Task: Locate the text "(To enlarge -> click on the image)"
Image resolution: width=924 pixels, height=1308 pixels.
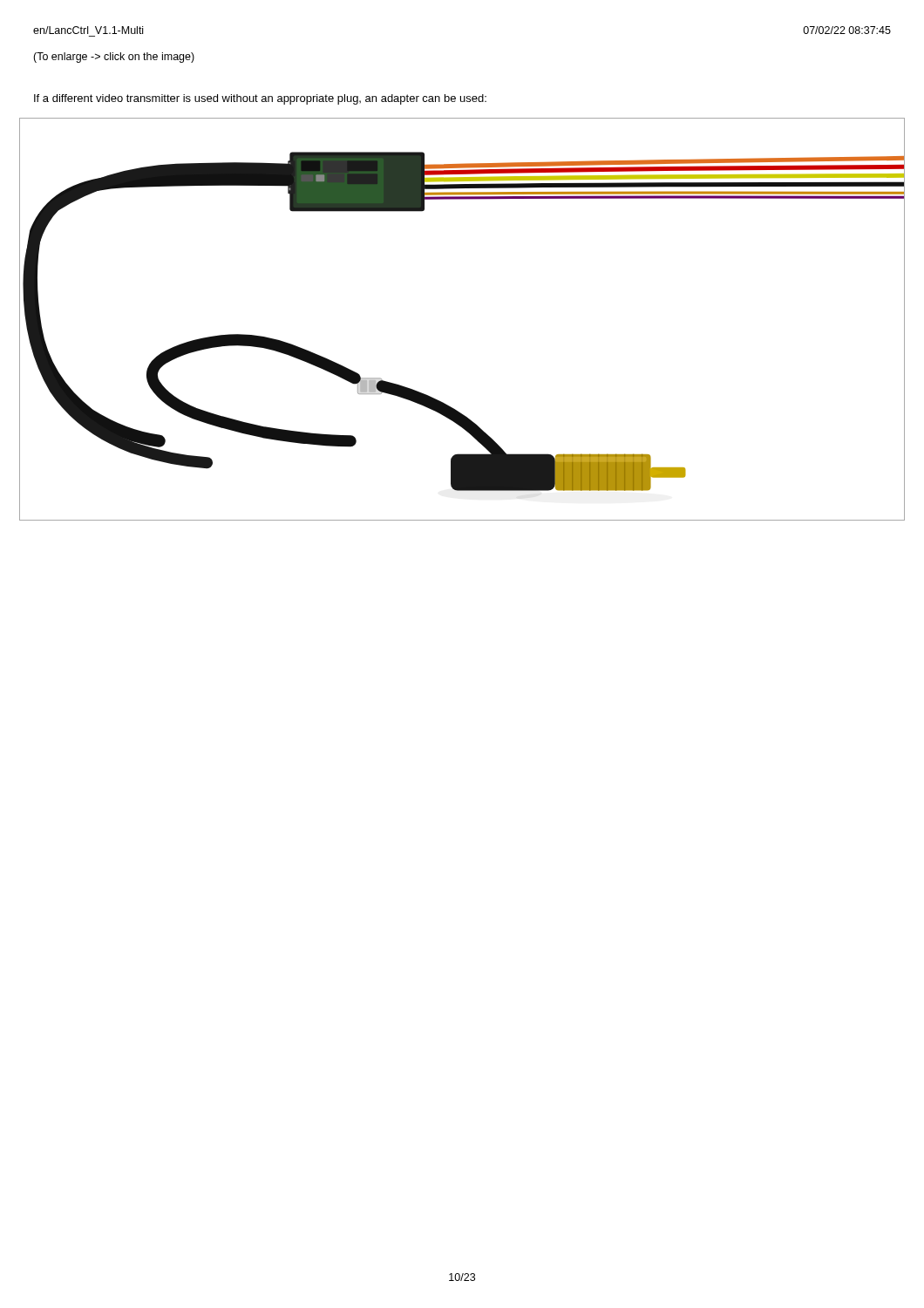Action: (x=114, y=57)
